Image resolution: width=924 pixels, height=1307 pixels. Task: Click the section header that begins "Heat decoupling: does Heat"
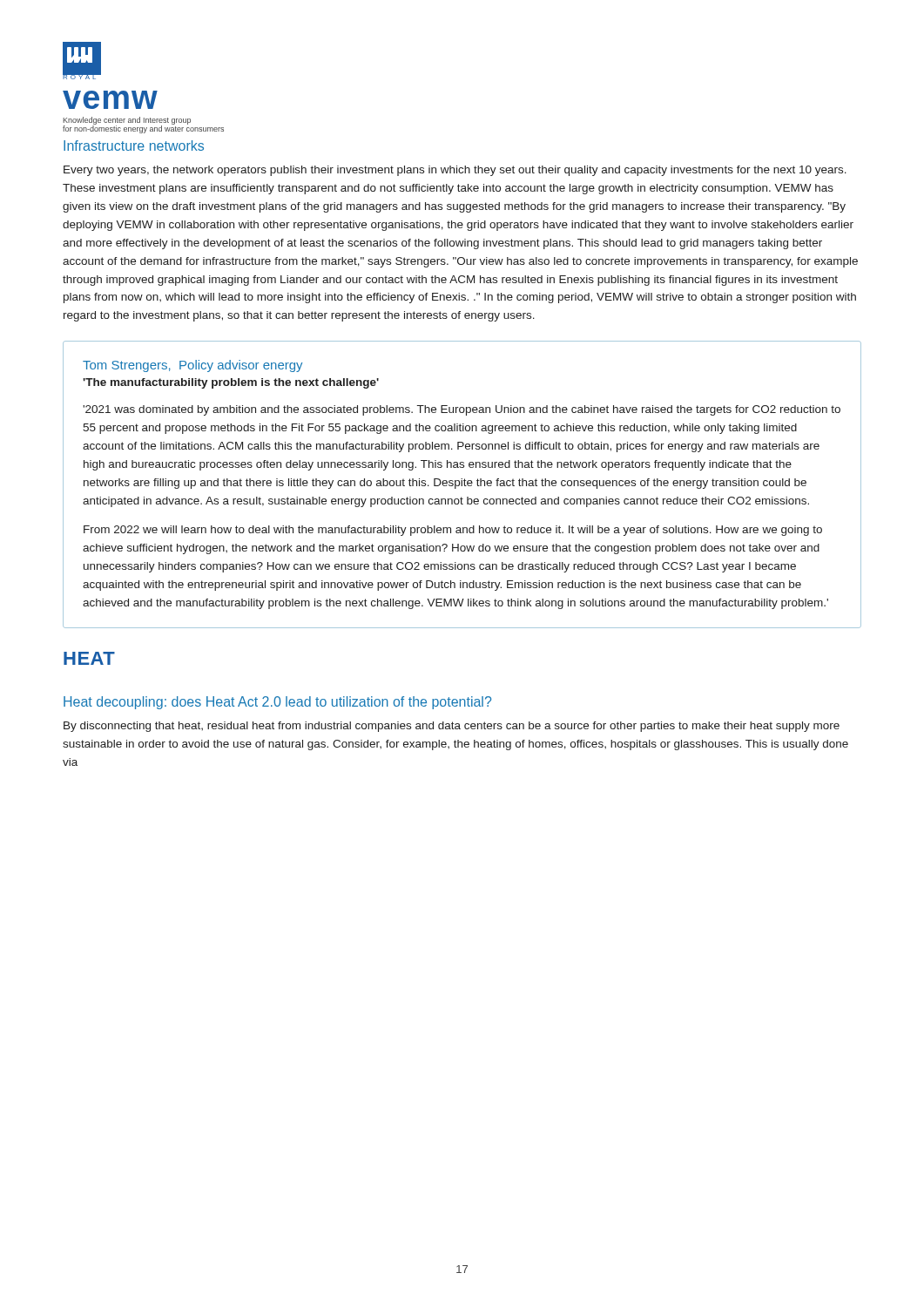click(x=277, y=702)
